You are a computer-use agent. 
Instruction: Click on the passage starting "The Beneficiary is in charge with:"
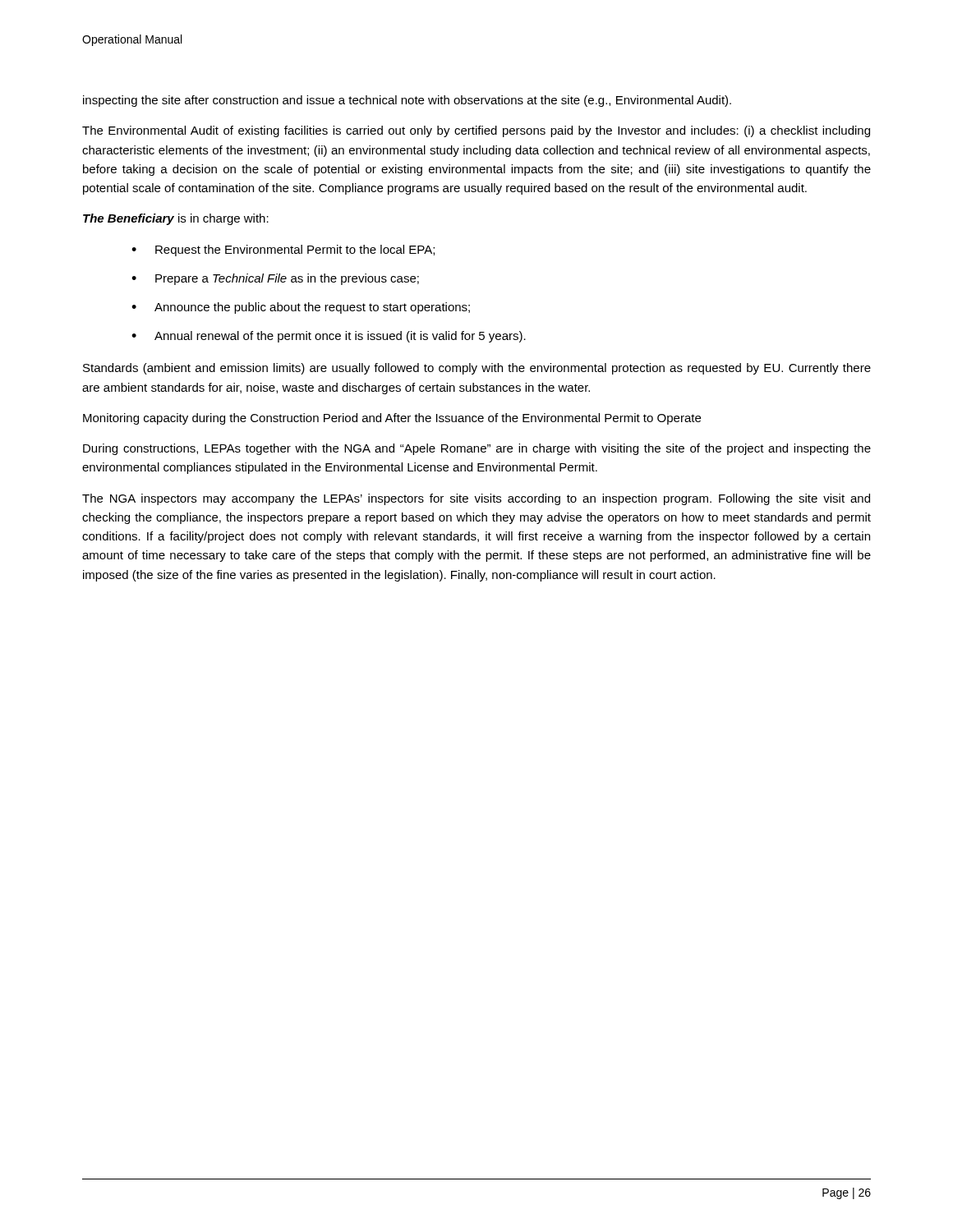(x=176, y=218)
